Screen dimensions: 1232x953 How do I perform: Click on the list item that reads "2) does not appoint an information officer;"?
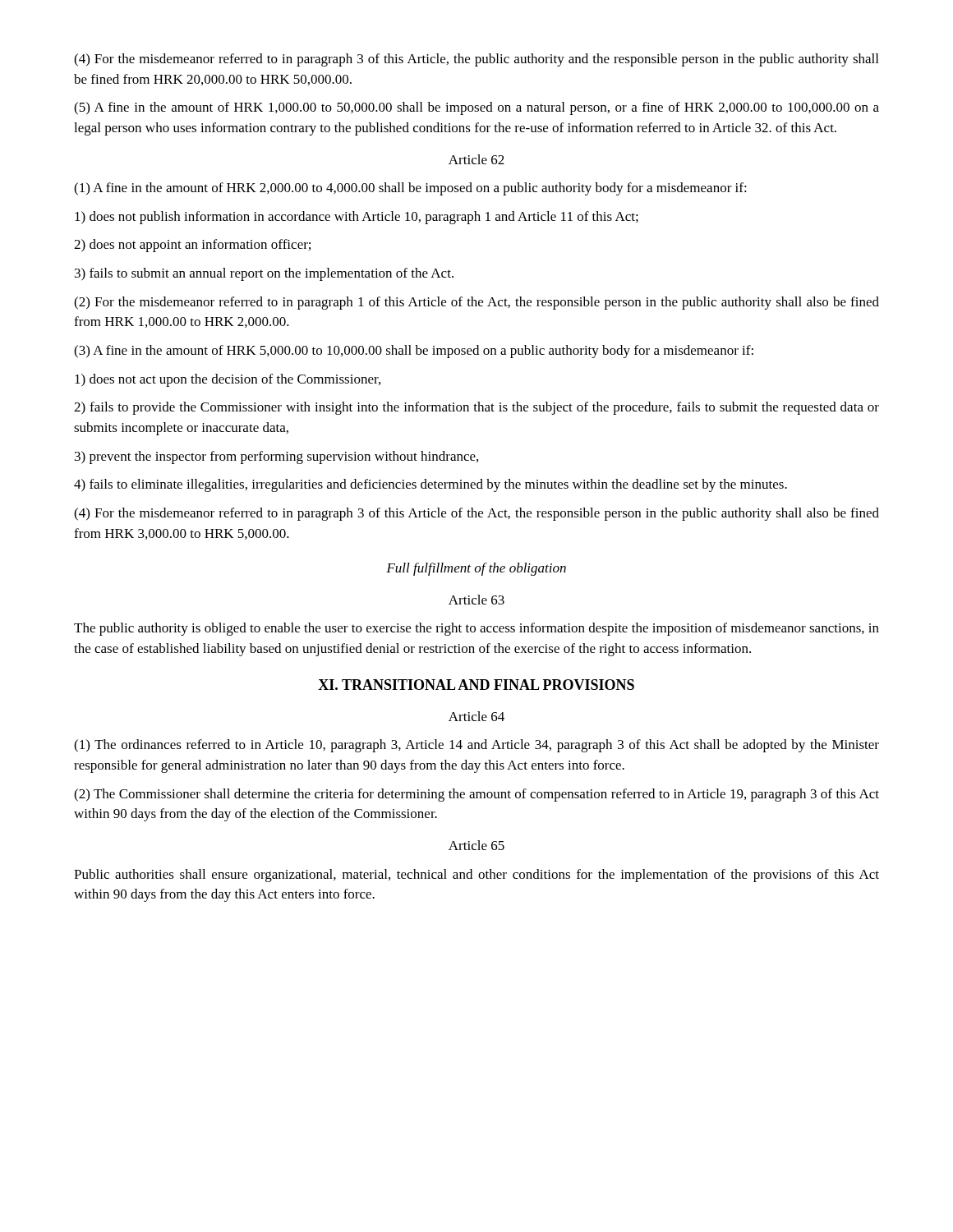click(193, 245)
